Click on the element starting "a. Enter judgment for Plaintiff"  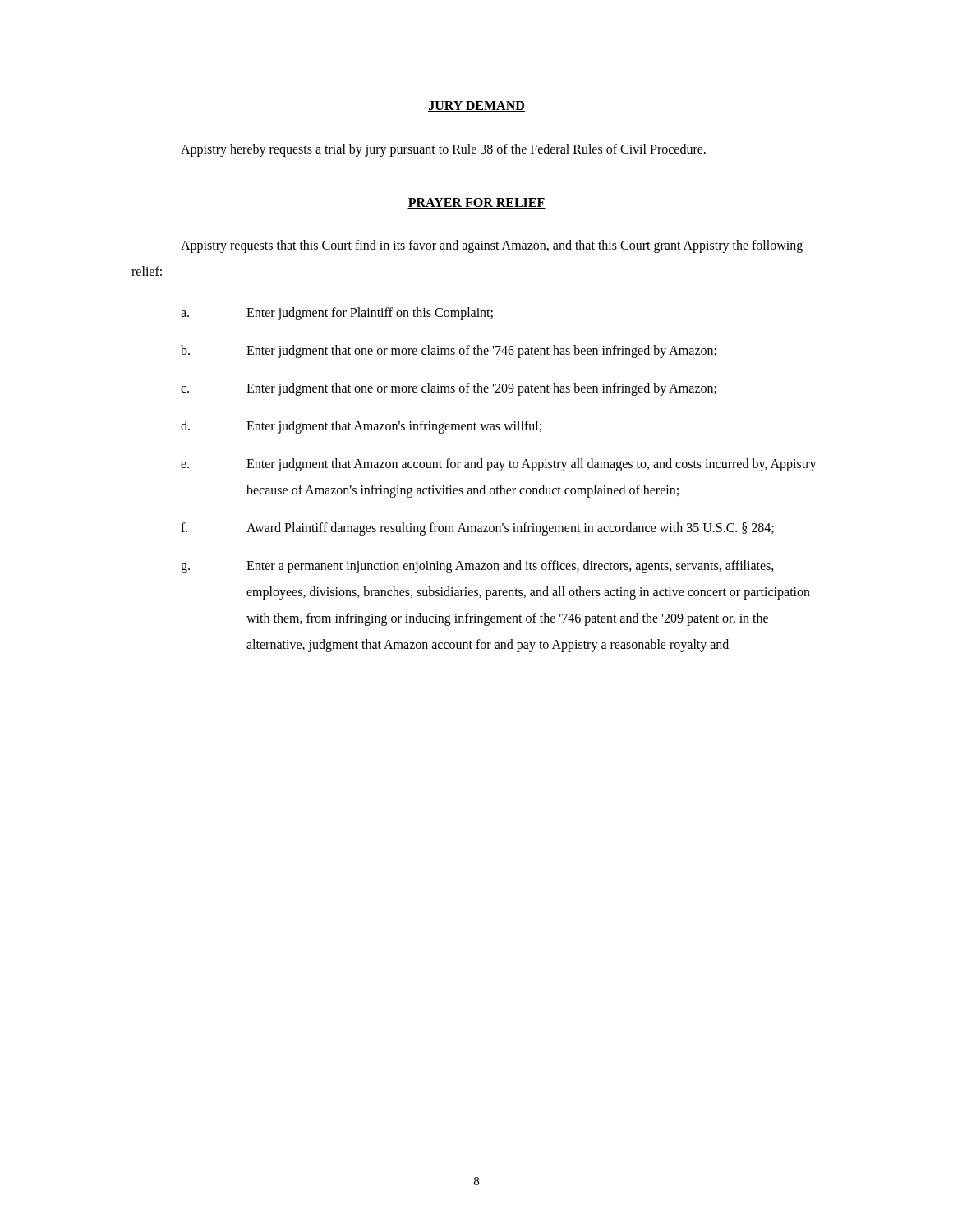click(x=476, y=313)
